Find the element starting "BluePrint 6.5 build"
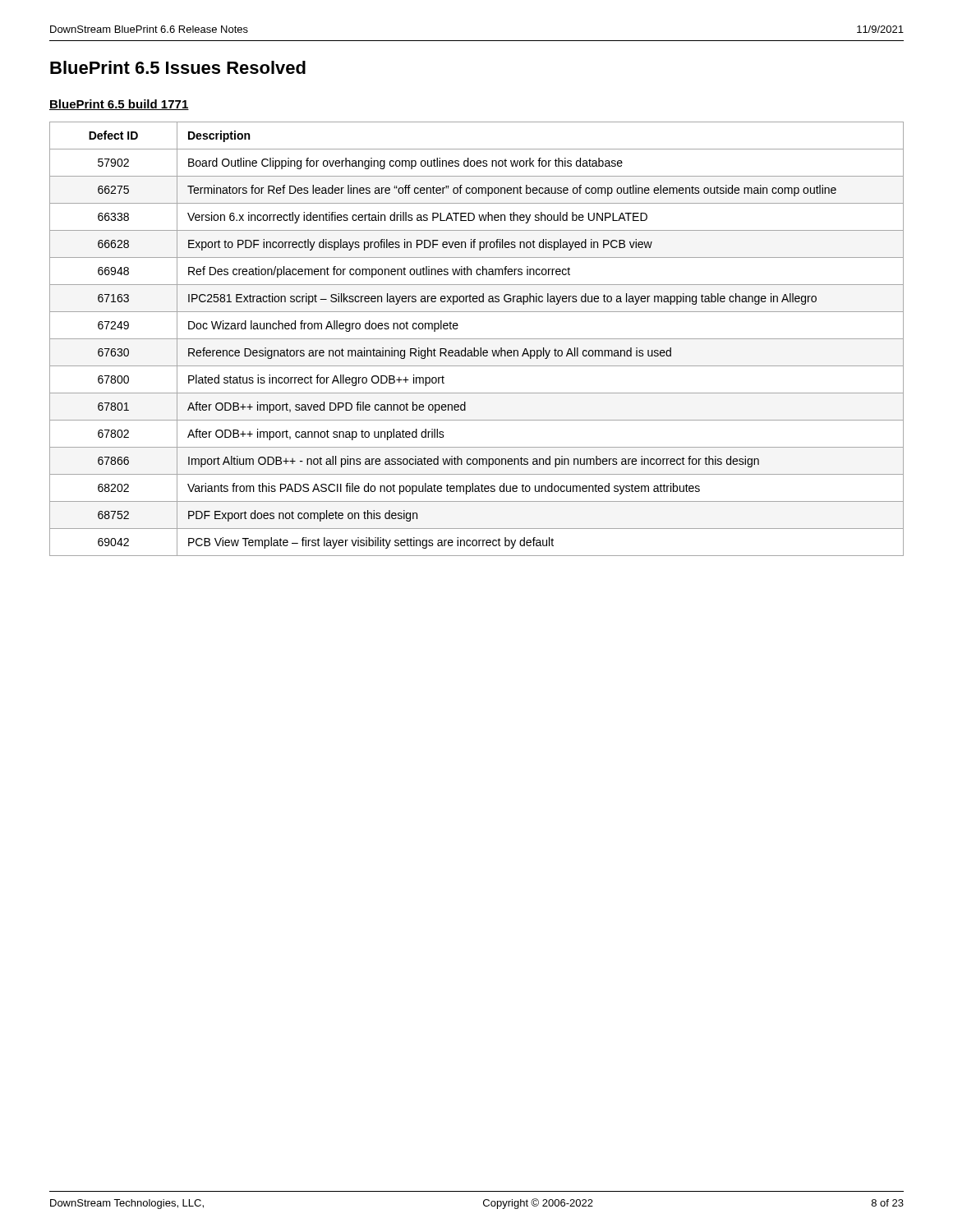The width and height of the screenshot is (953, 1232). pos(119,104)
